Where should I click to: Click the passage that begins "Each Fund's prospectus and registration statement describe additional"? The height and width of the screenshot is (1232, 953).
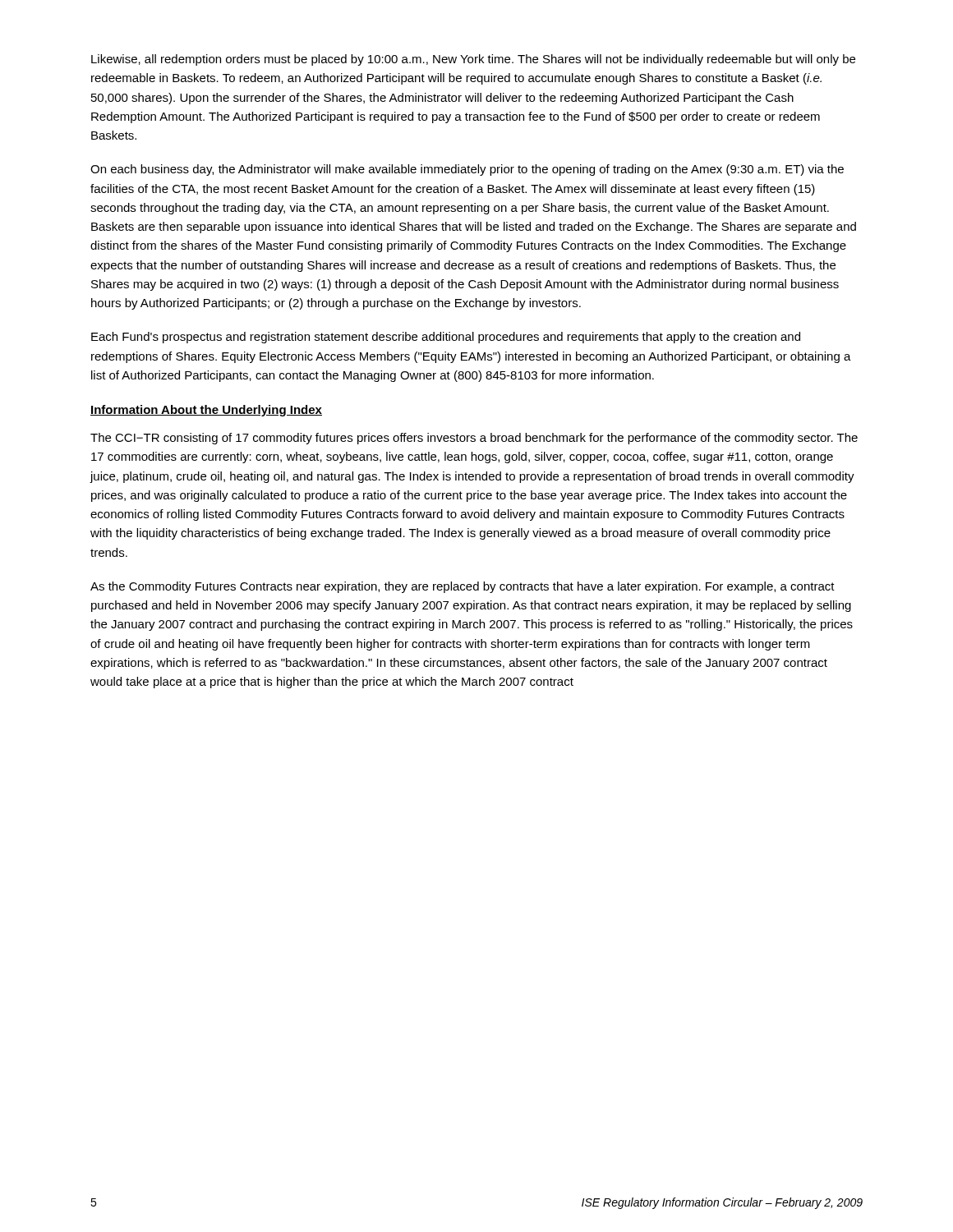coord(470,356)
